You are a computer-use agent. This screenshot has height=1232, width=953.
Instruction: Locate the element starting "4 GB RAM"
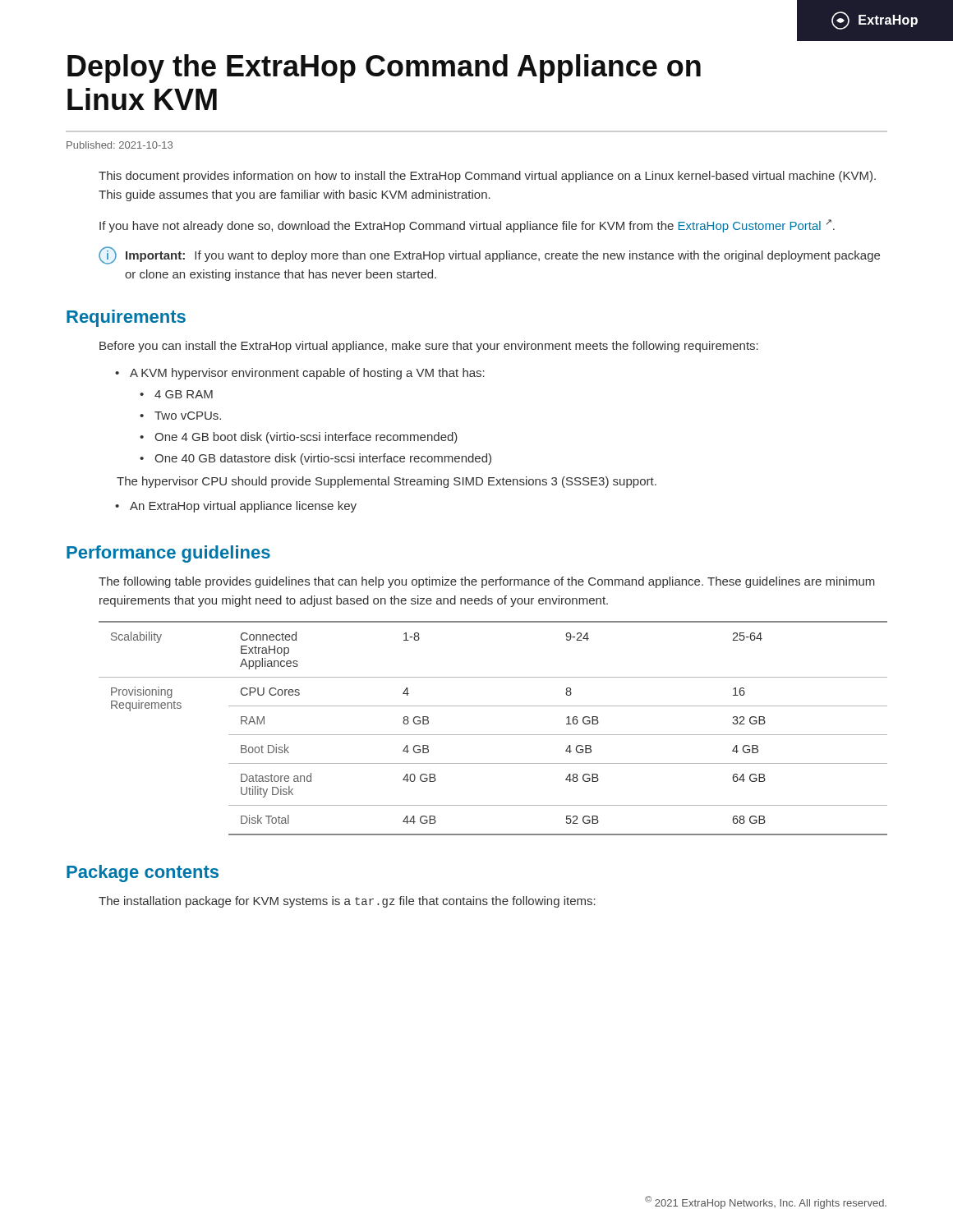(184, 394)
